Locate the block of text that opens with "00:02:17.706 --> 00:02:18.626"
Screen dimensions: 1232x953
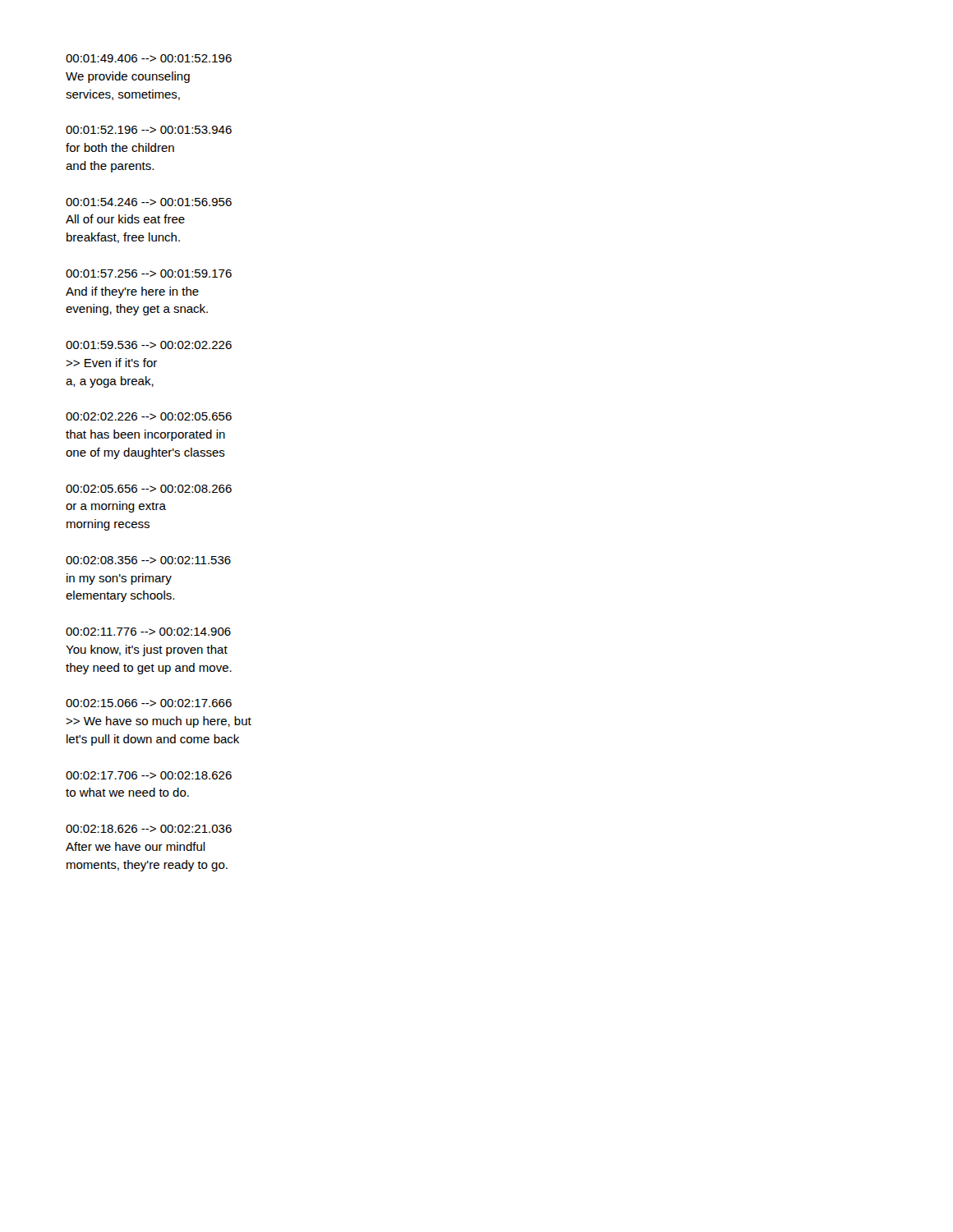pyautogui.click(x=149, y=775)
